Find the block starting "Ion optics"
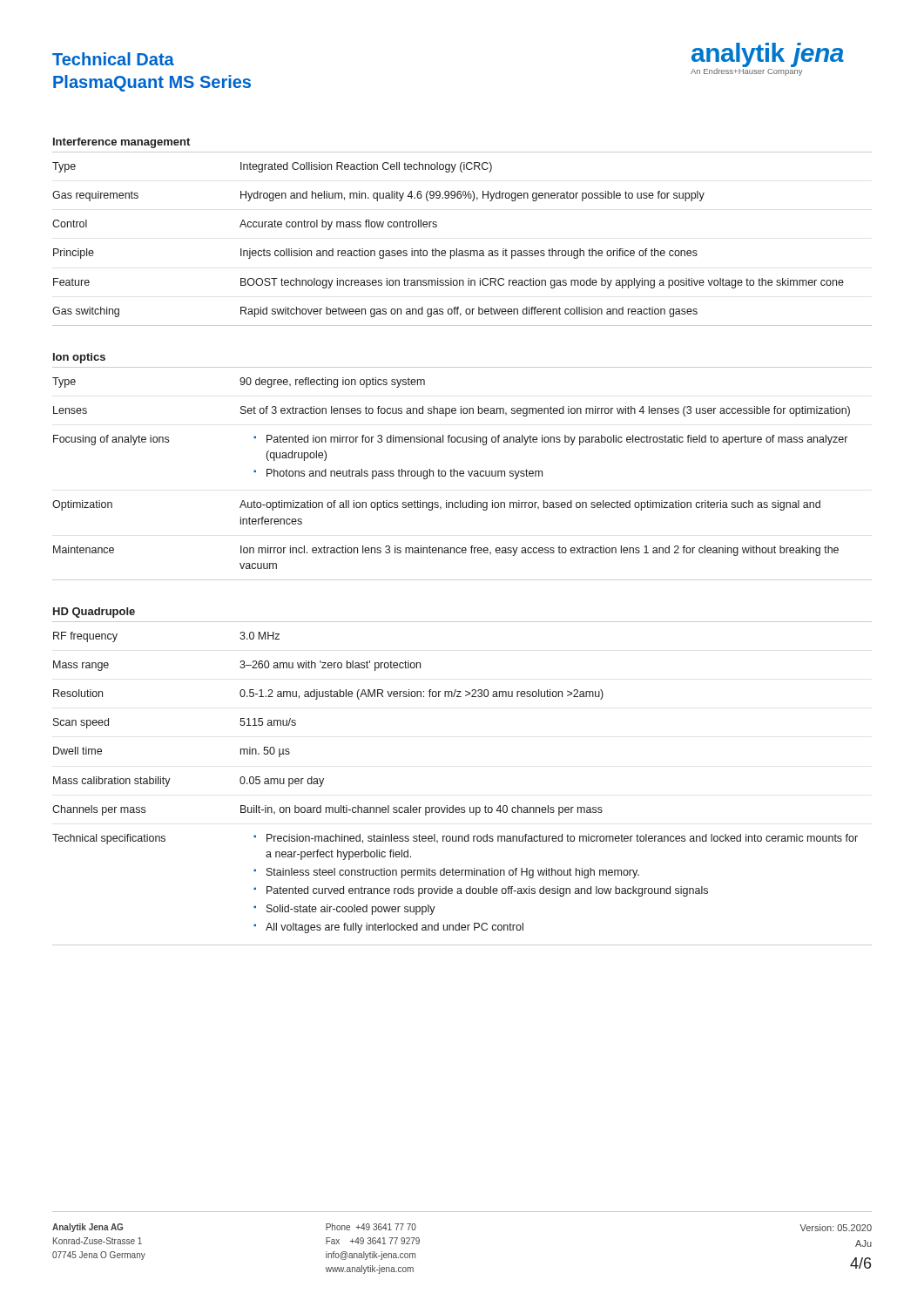This screenshot has width=924, height=1307. tap(79, 357)
